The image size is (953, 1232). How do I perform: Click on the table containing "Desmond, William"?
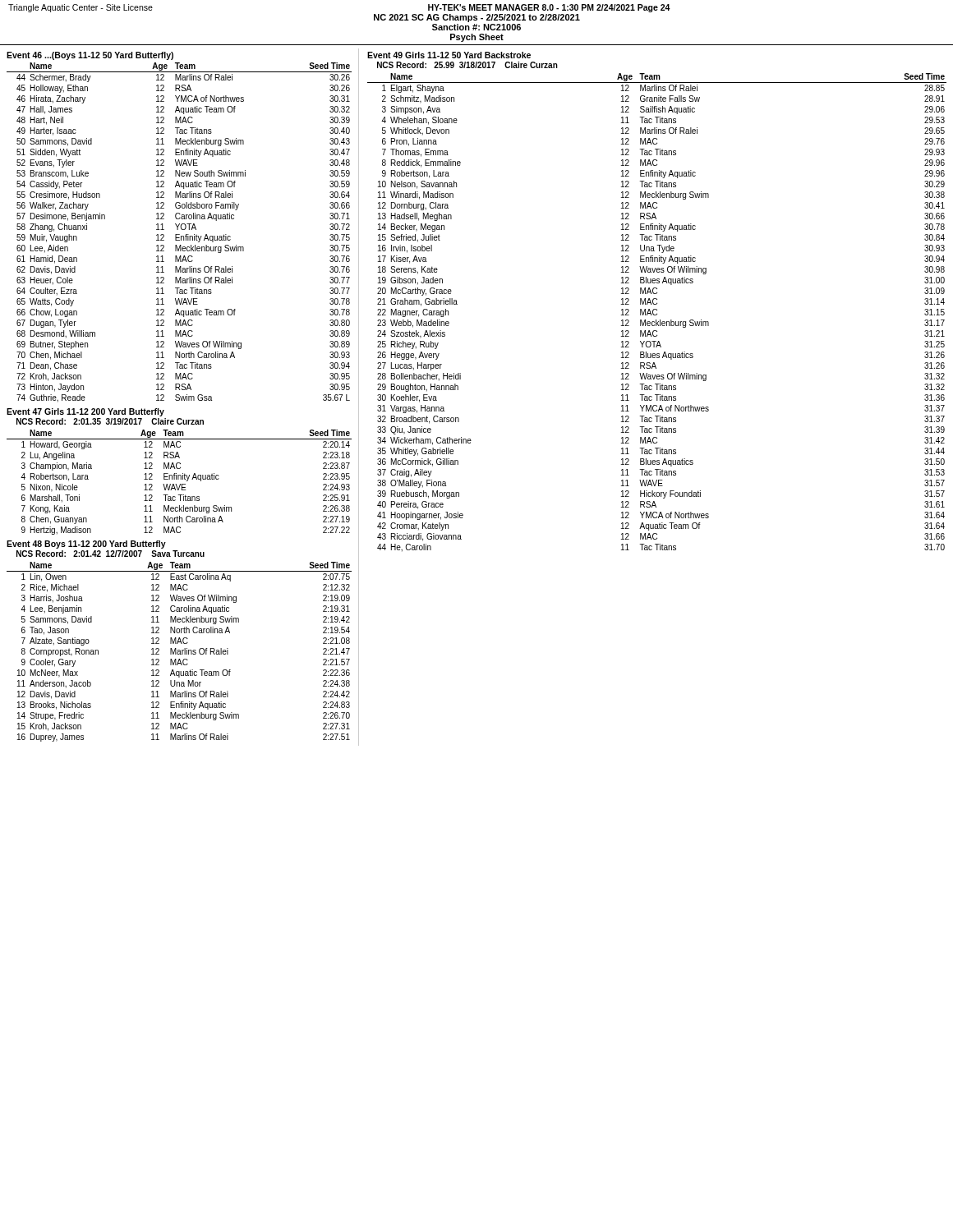pyautogui.click(x=179, y=232)
